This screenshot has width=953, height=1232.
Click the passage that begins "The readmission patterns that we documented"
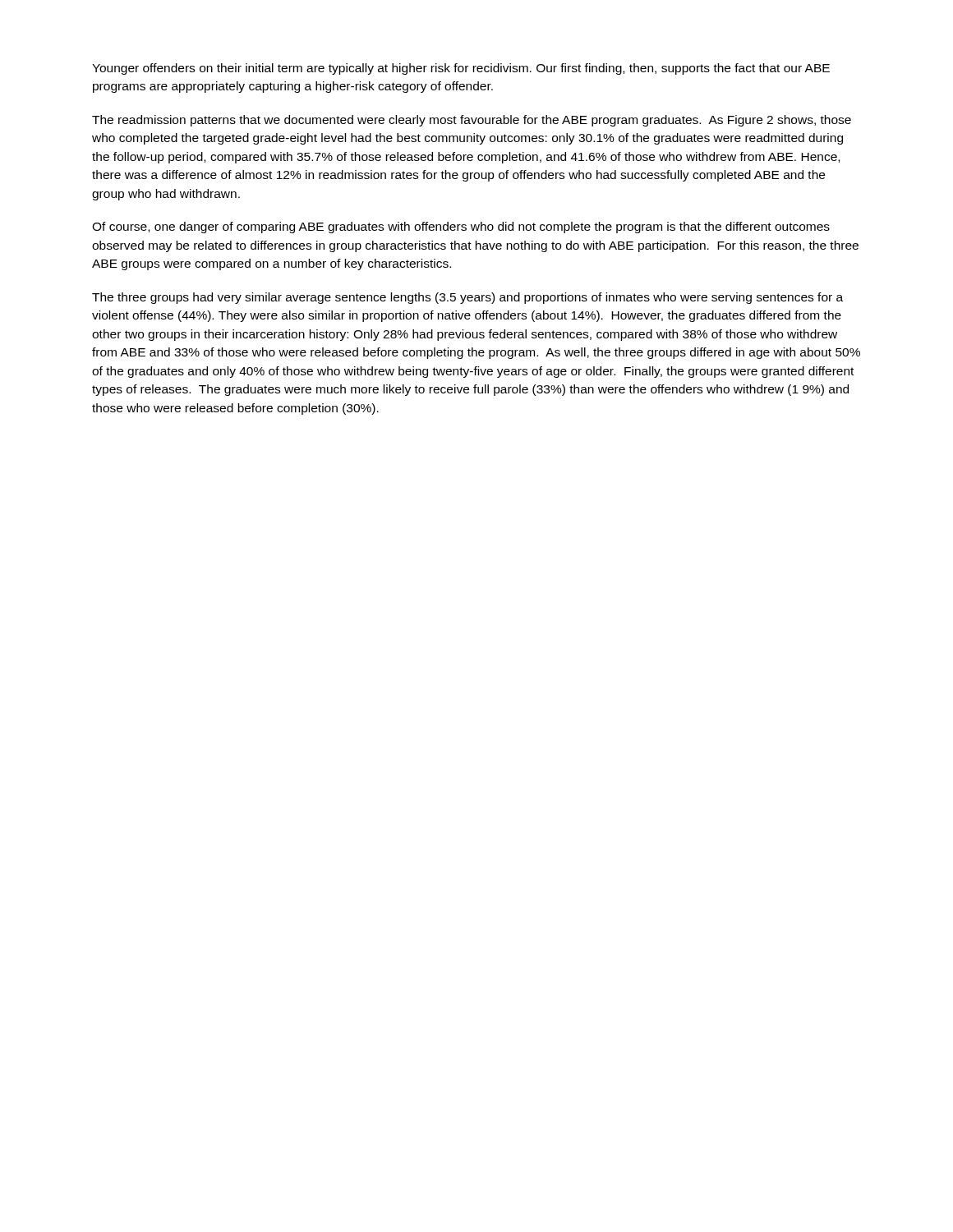coord(472,156)
